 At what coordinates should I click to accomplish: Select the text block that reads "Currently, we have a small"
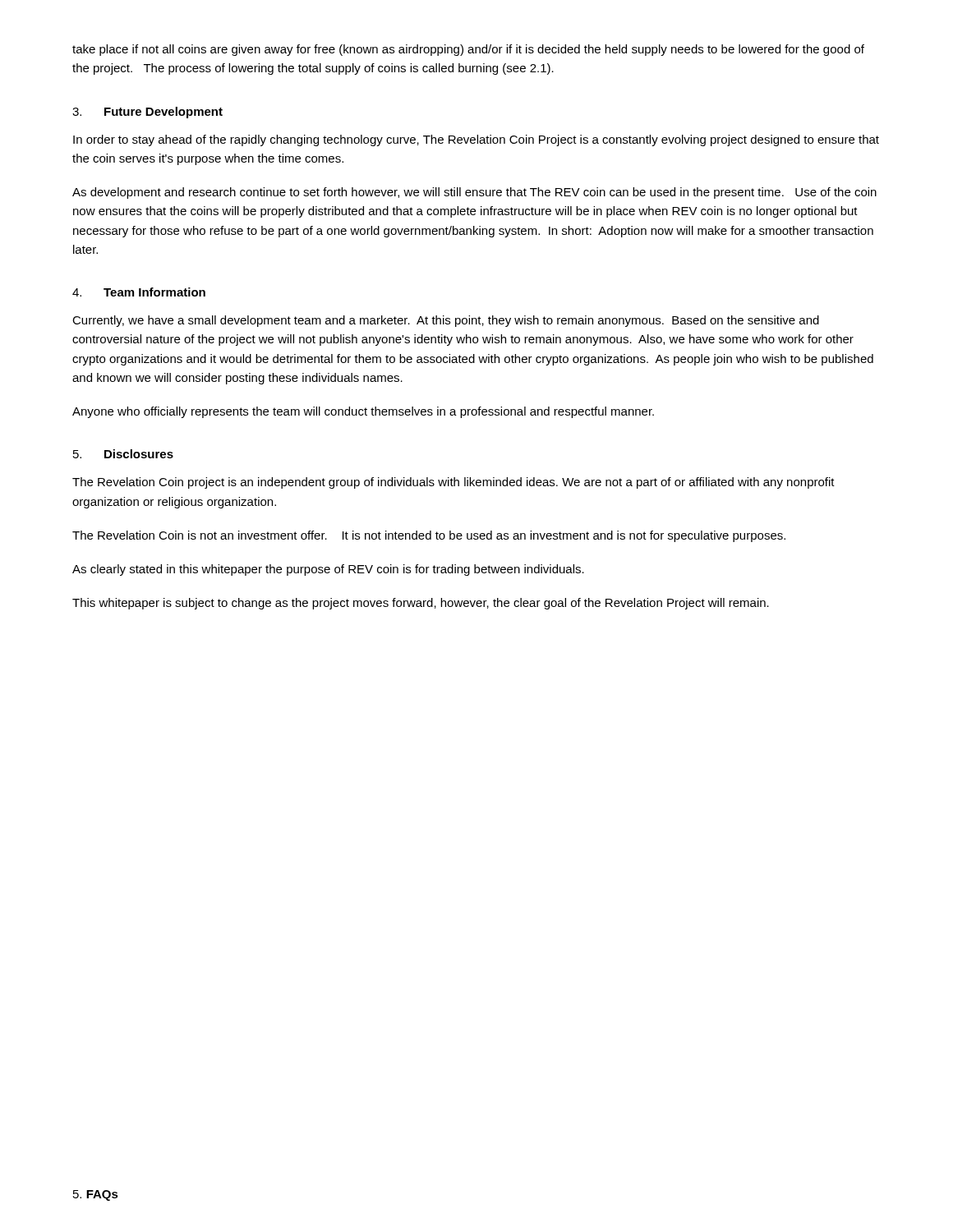coord(473,349)
